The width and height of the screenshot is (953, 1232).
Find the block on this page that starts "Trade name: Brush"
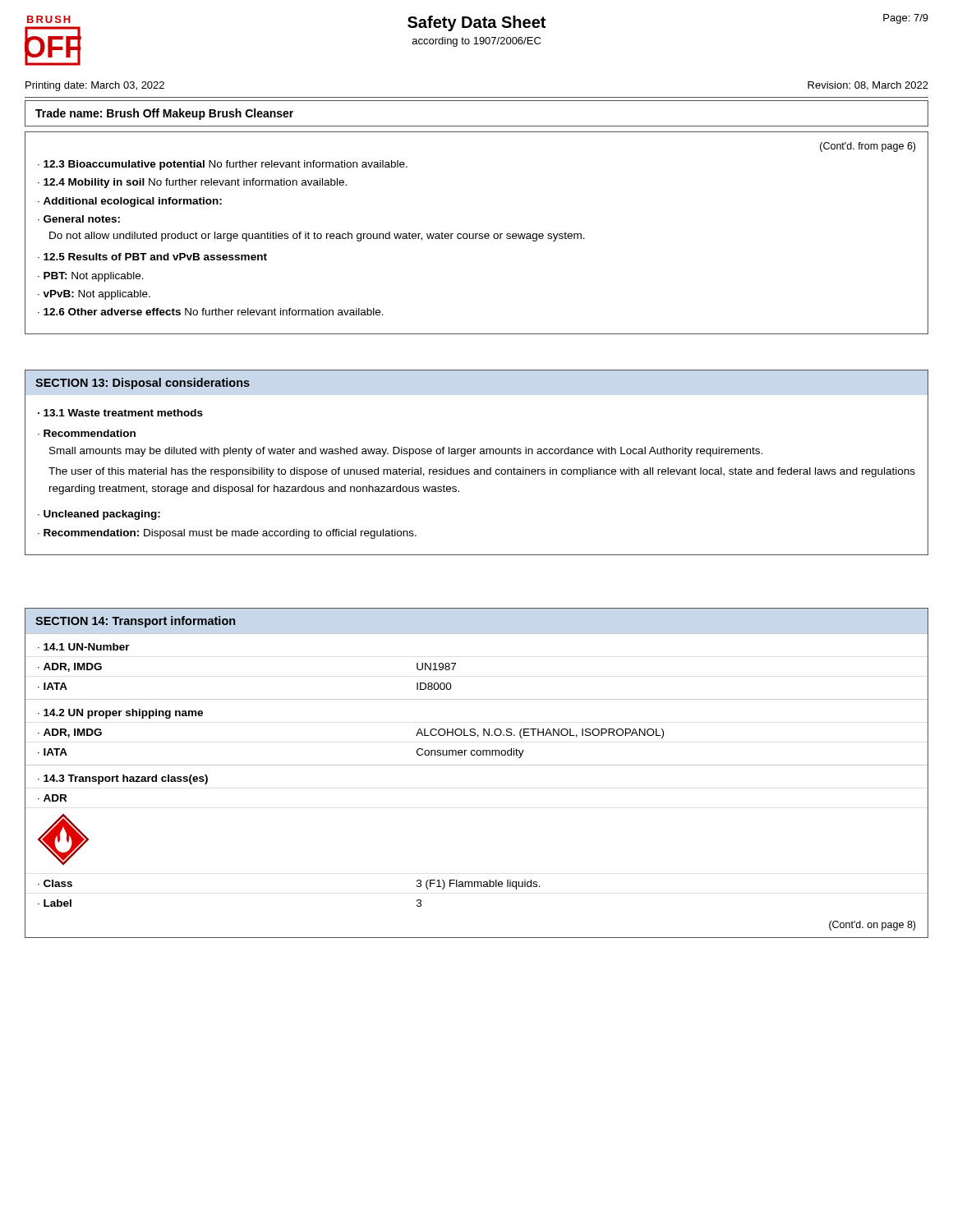164,113
